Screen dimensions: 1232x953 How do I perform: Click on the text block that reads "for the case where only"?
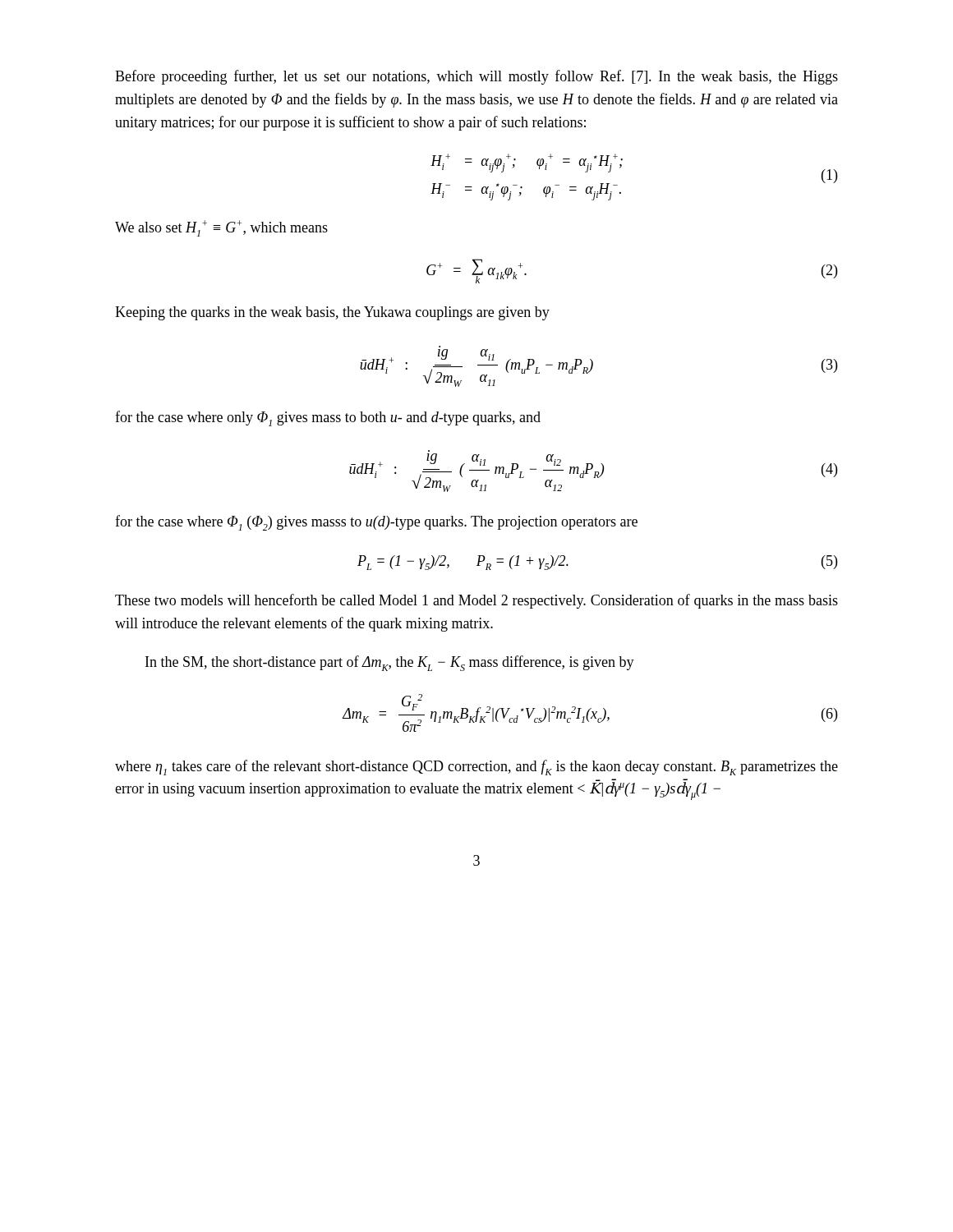(328, 418)
